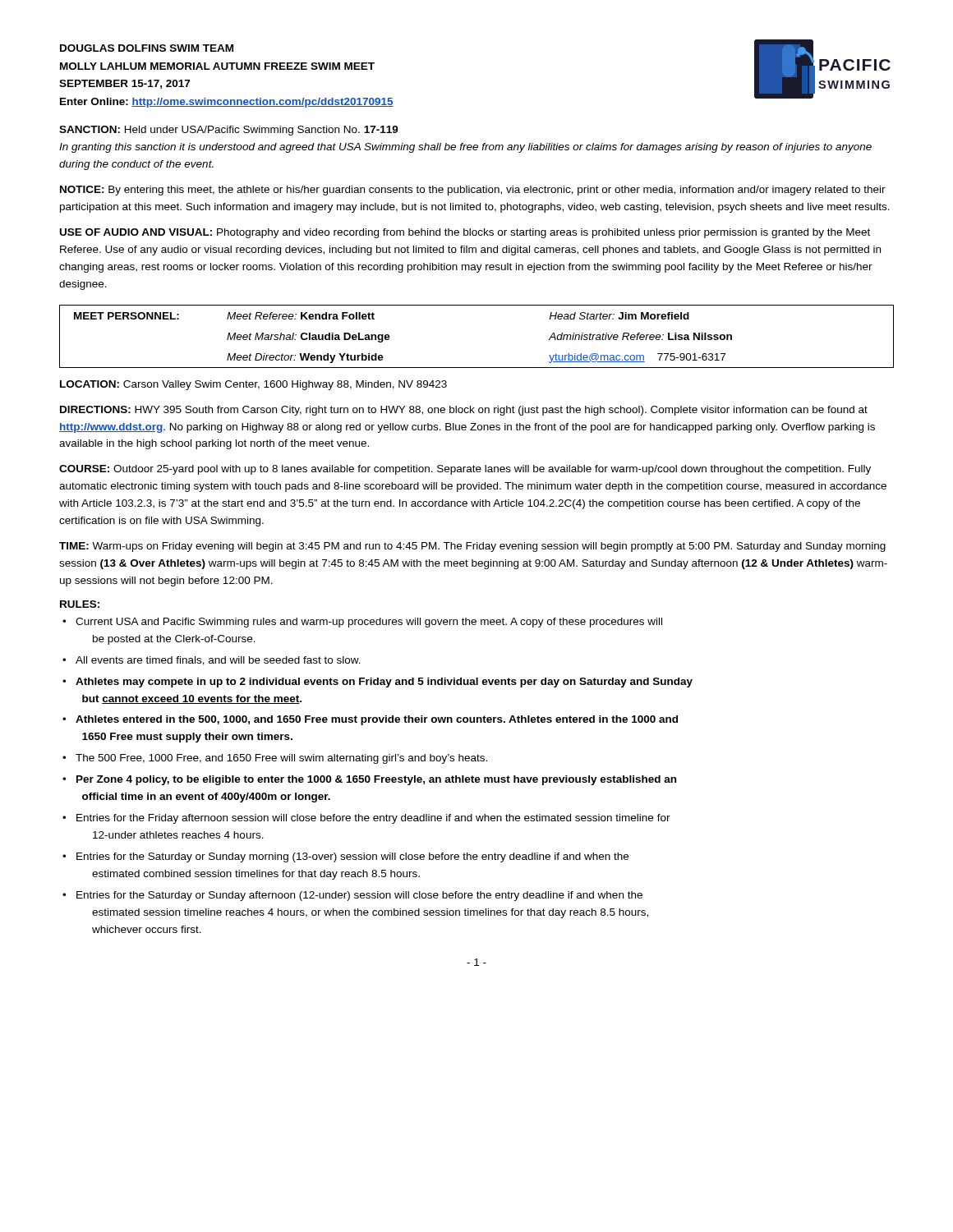The width and height of the screenshot is (953, 1232).
Task: Navigate to the text starting "DIRECTIONS: HWY 395 South from"
Action: pyautogui.click(x=476, y=427)
